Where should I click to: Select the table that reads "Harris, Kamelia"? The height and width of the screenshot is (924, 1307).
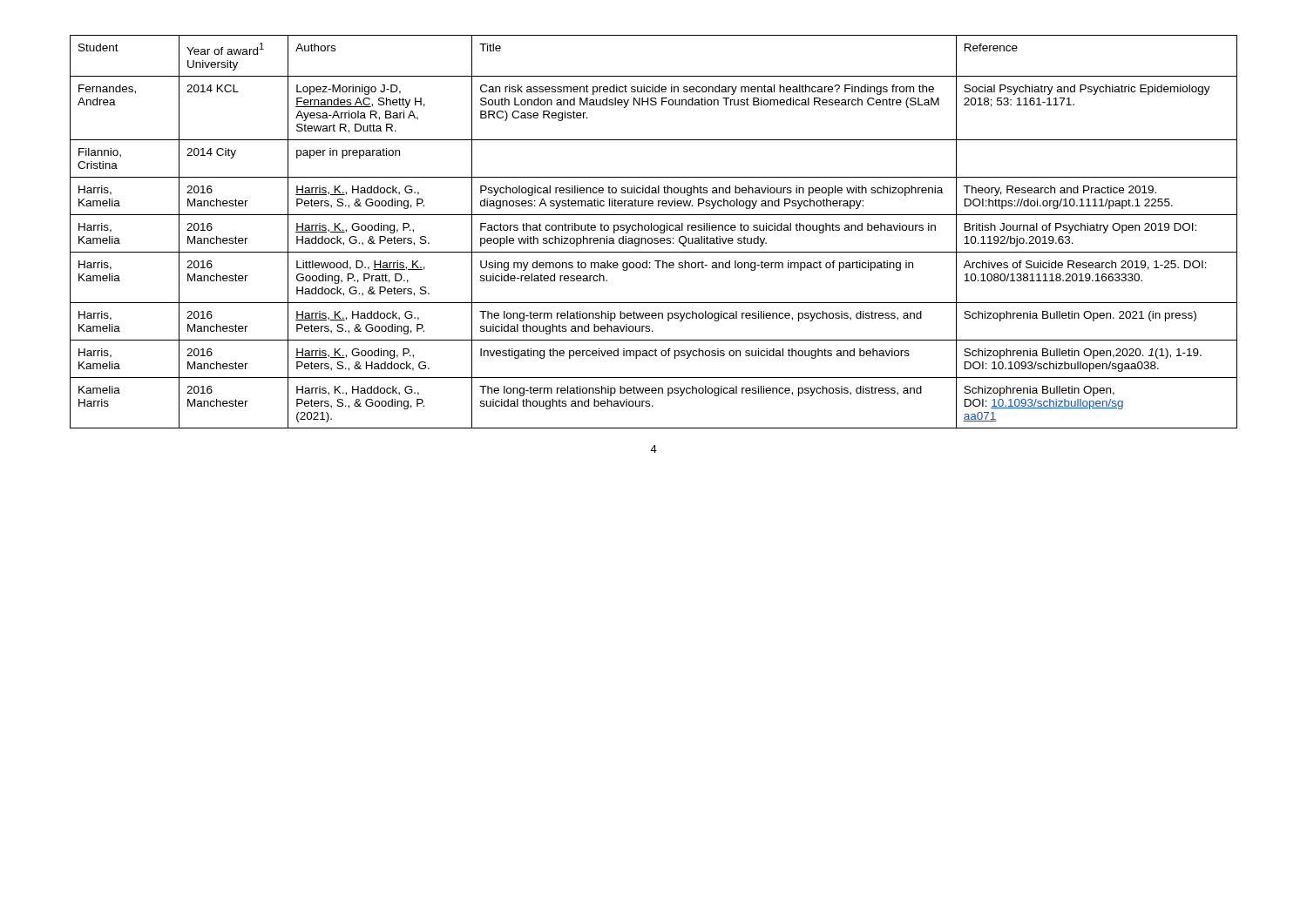654,231
